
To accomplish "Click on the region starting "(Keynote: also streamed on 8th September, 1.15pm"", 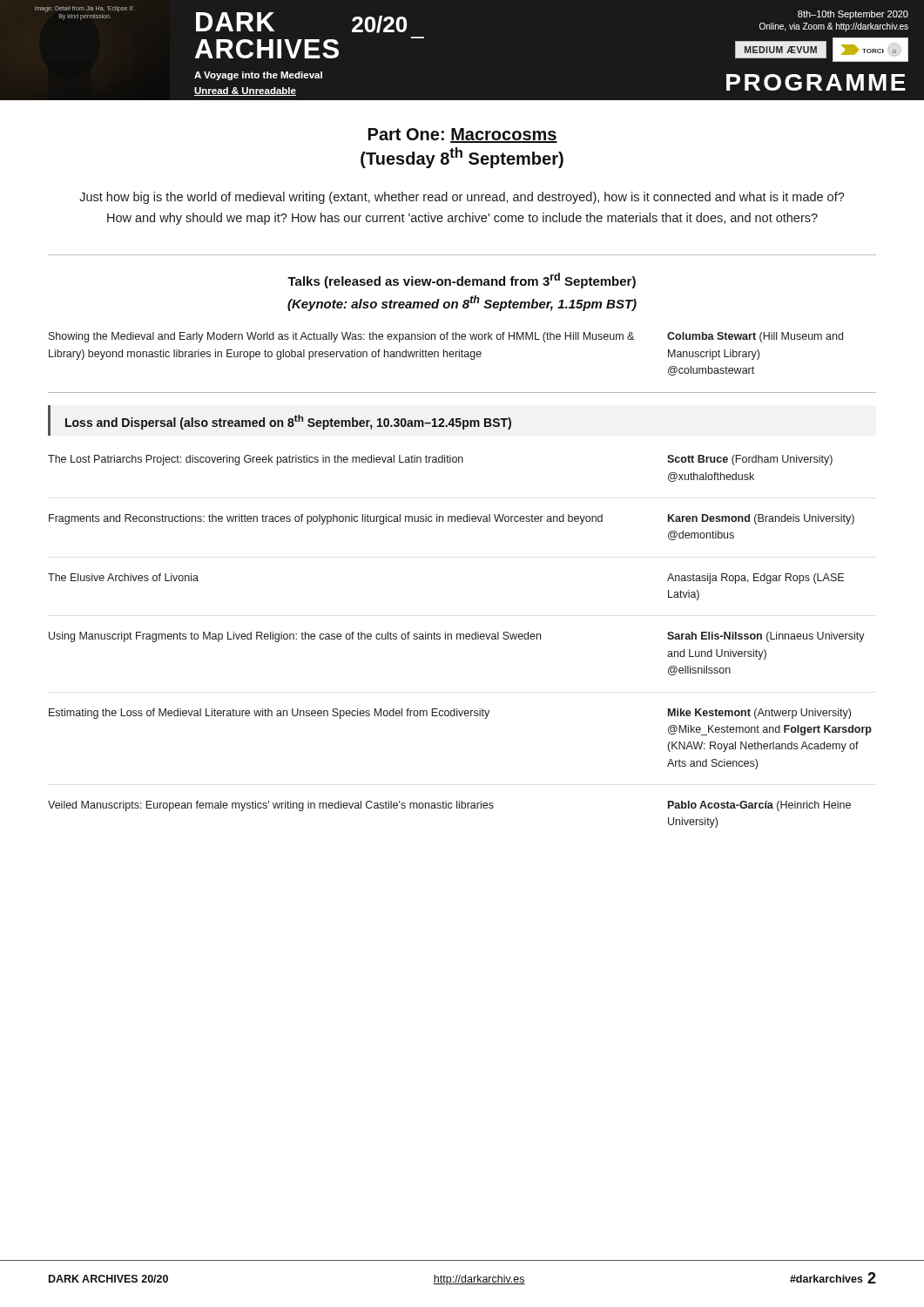I will pos(462,303).
